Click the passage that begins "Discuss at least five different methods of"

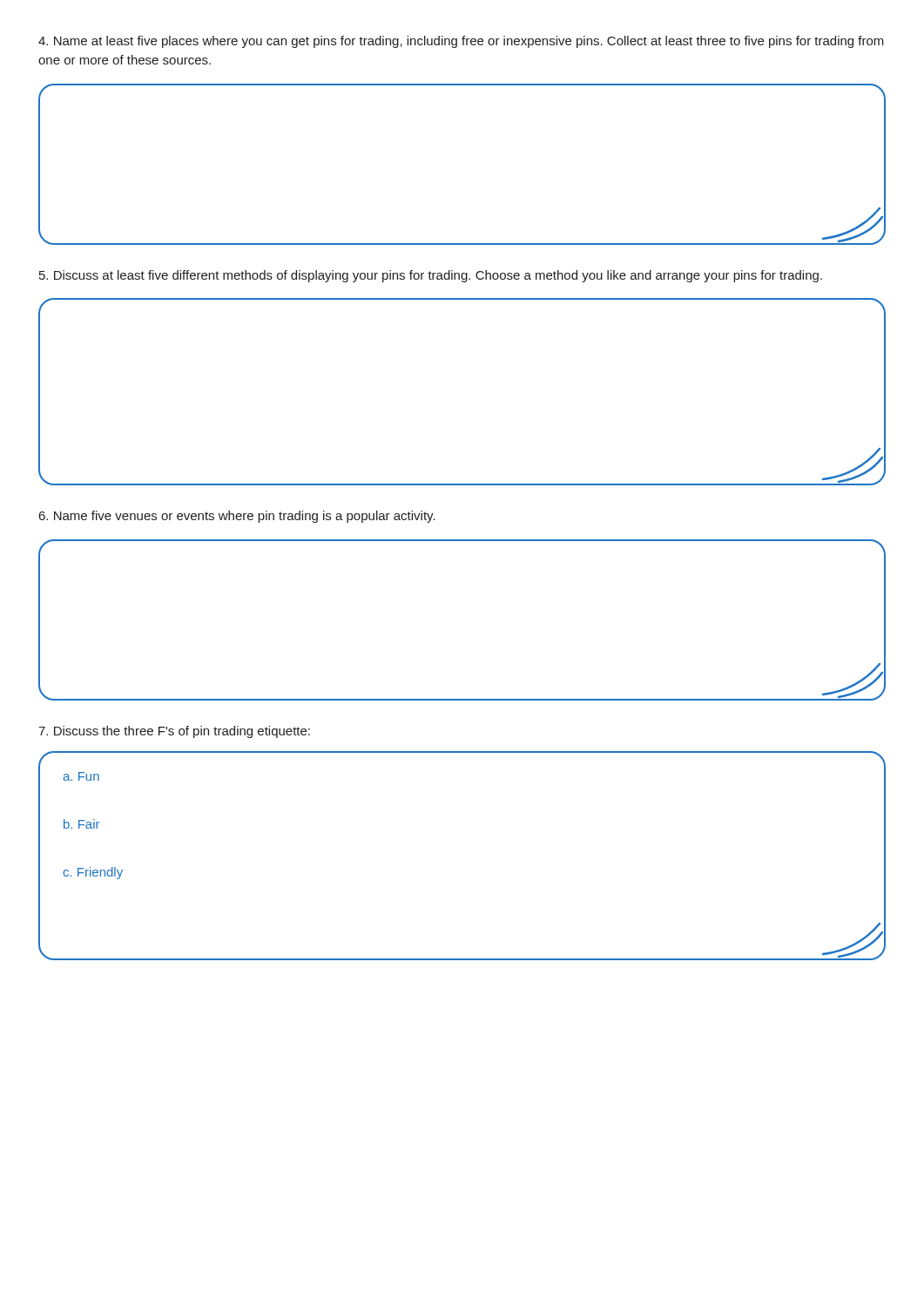tap(431, 274)
